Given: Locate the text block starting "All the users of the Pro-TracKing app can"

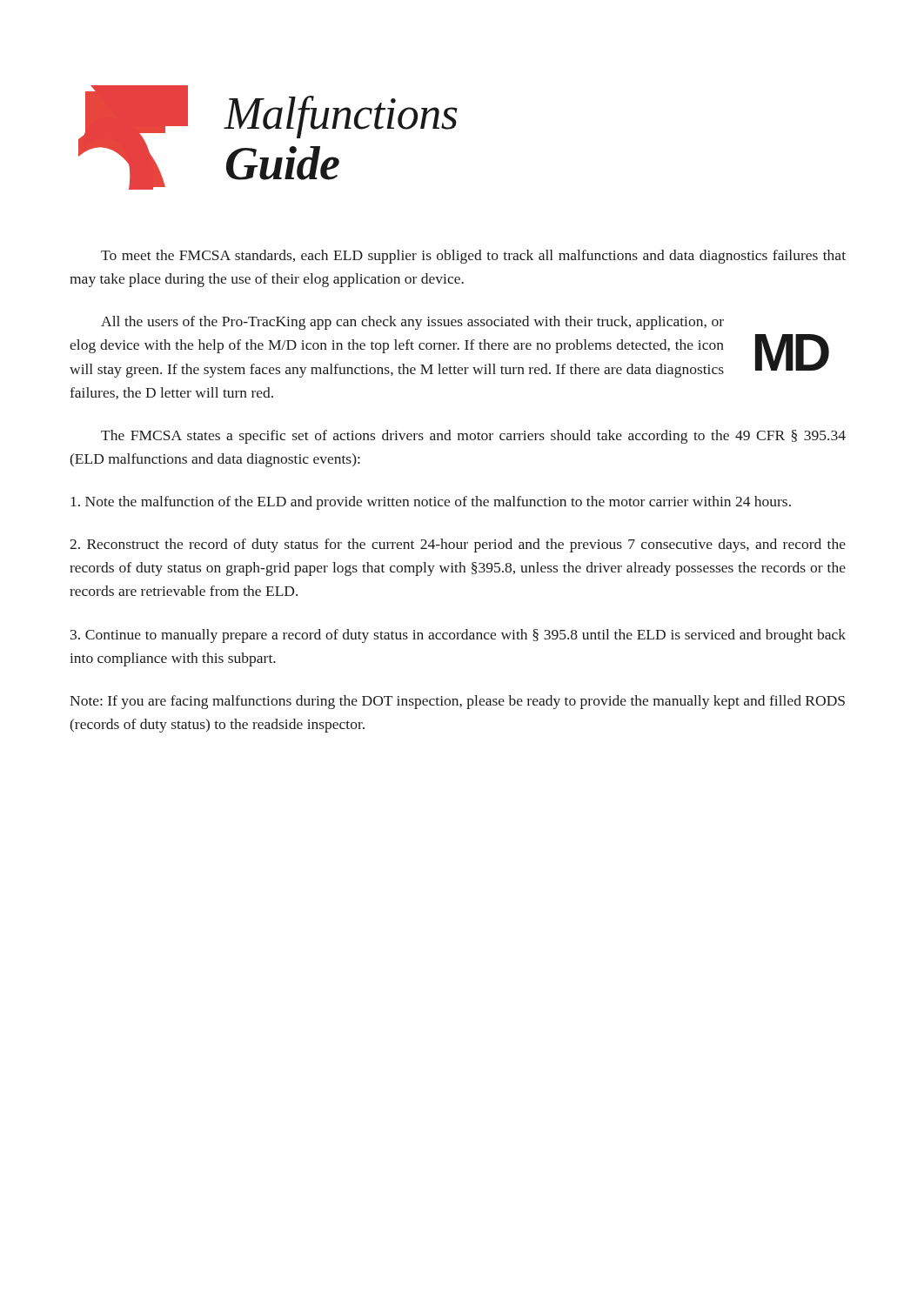Looking at the screenshot, I should (458, 357).
